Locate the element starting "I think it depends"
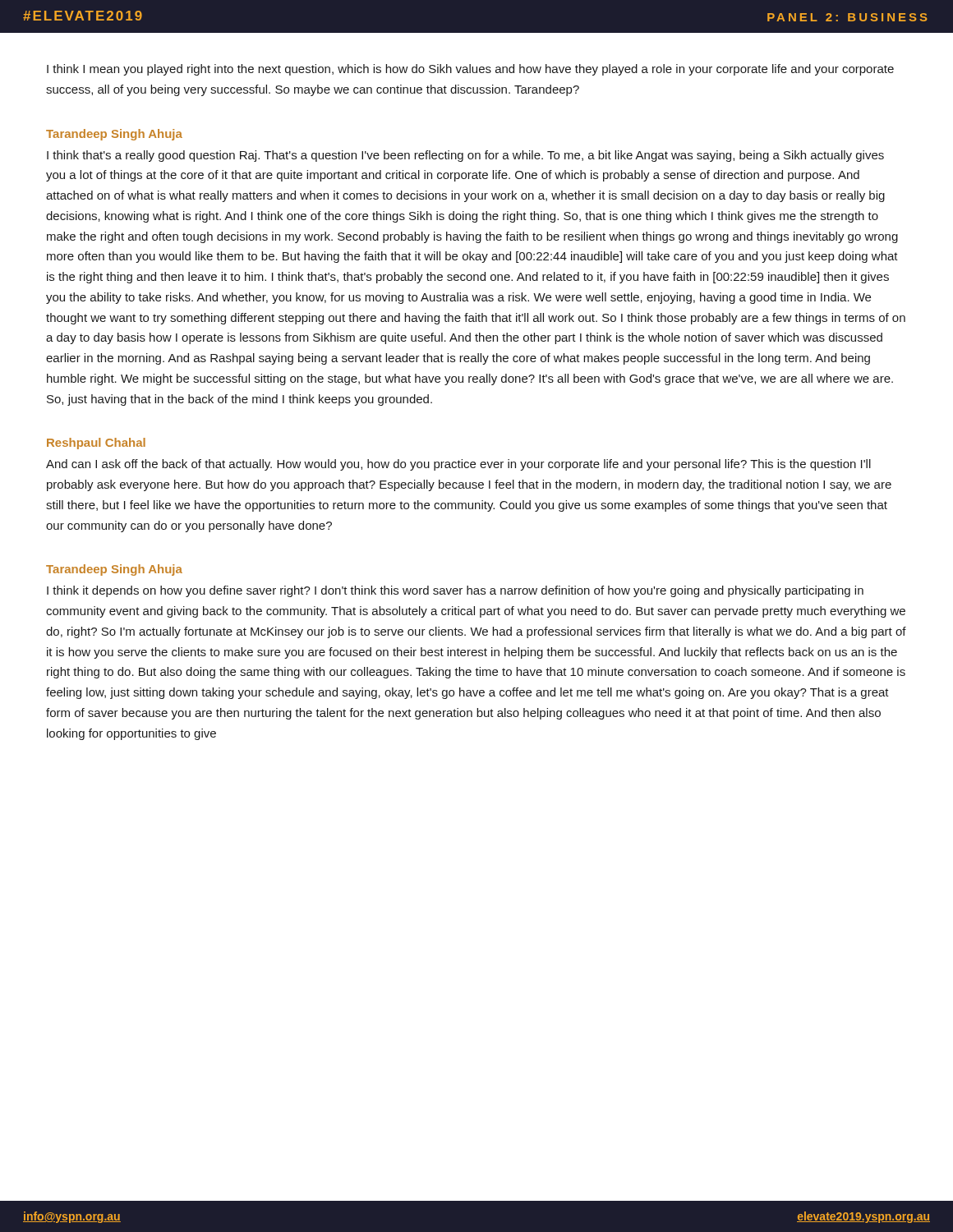Viewport: 953px width, 1232px height. coord(476,661)
